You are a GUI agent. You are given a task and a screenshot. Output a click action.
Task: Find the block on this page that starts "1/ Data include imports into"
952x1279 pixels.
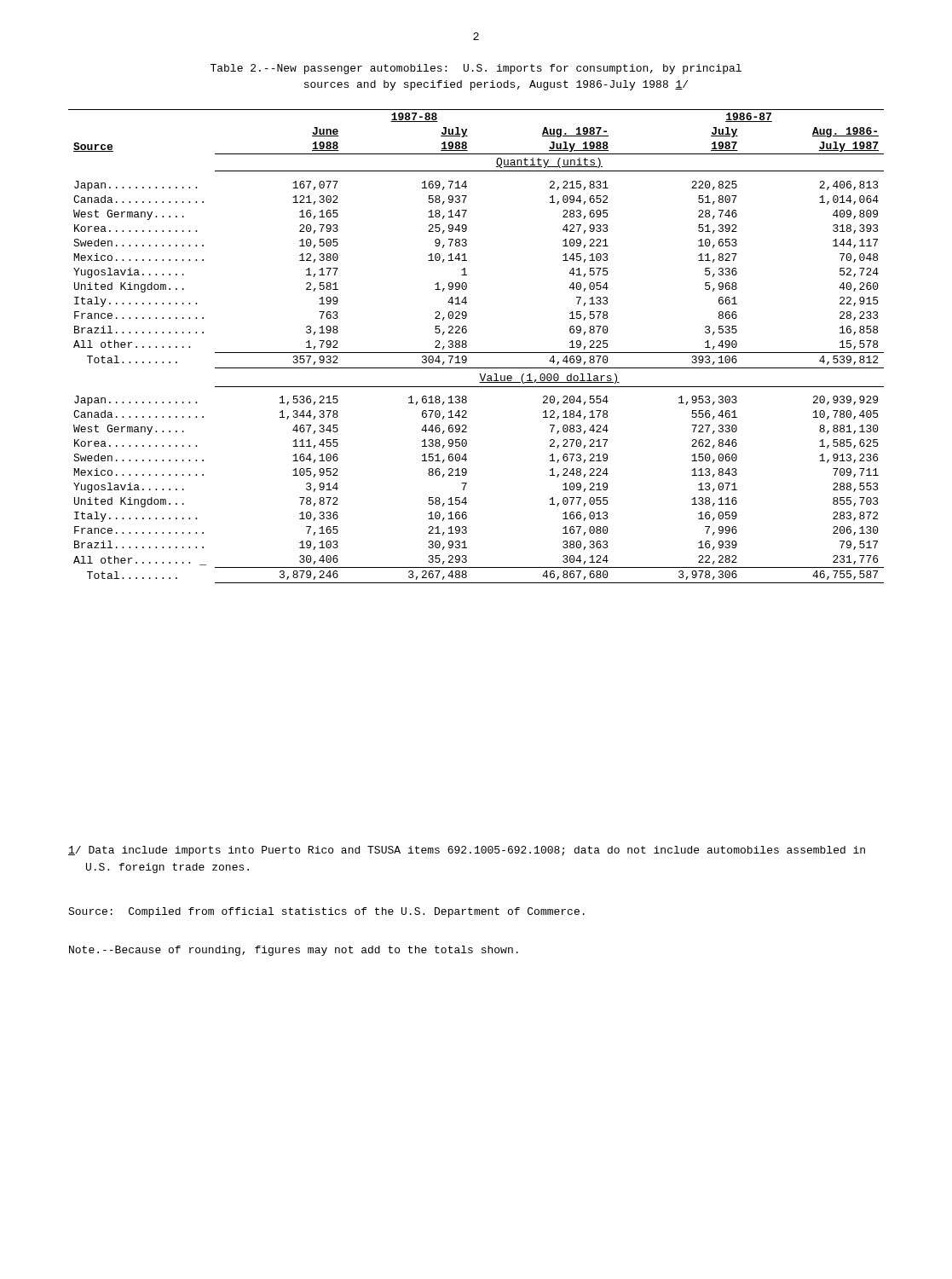[476, 860]
